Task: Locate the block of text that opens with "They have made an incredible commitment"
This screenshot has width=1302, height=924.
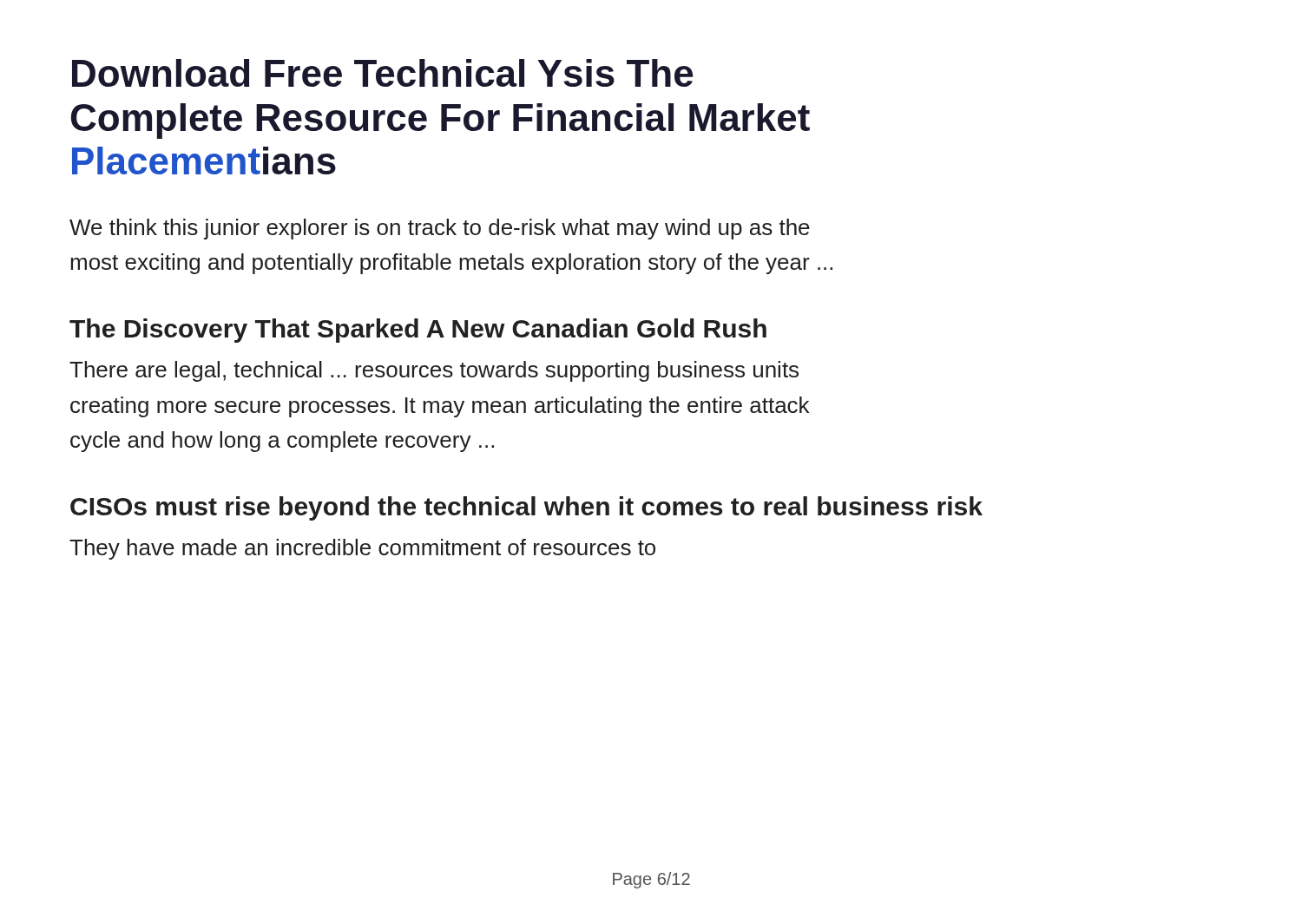Action: (363, 548)
